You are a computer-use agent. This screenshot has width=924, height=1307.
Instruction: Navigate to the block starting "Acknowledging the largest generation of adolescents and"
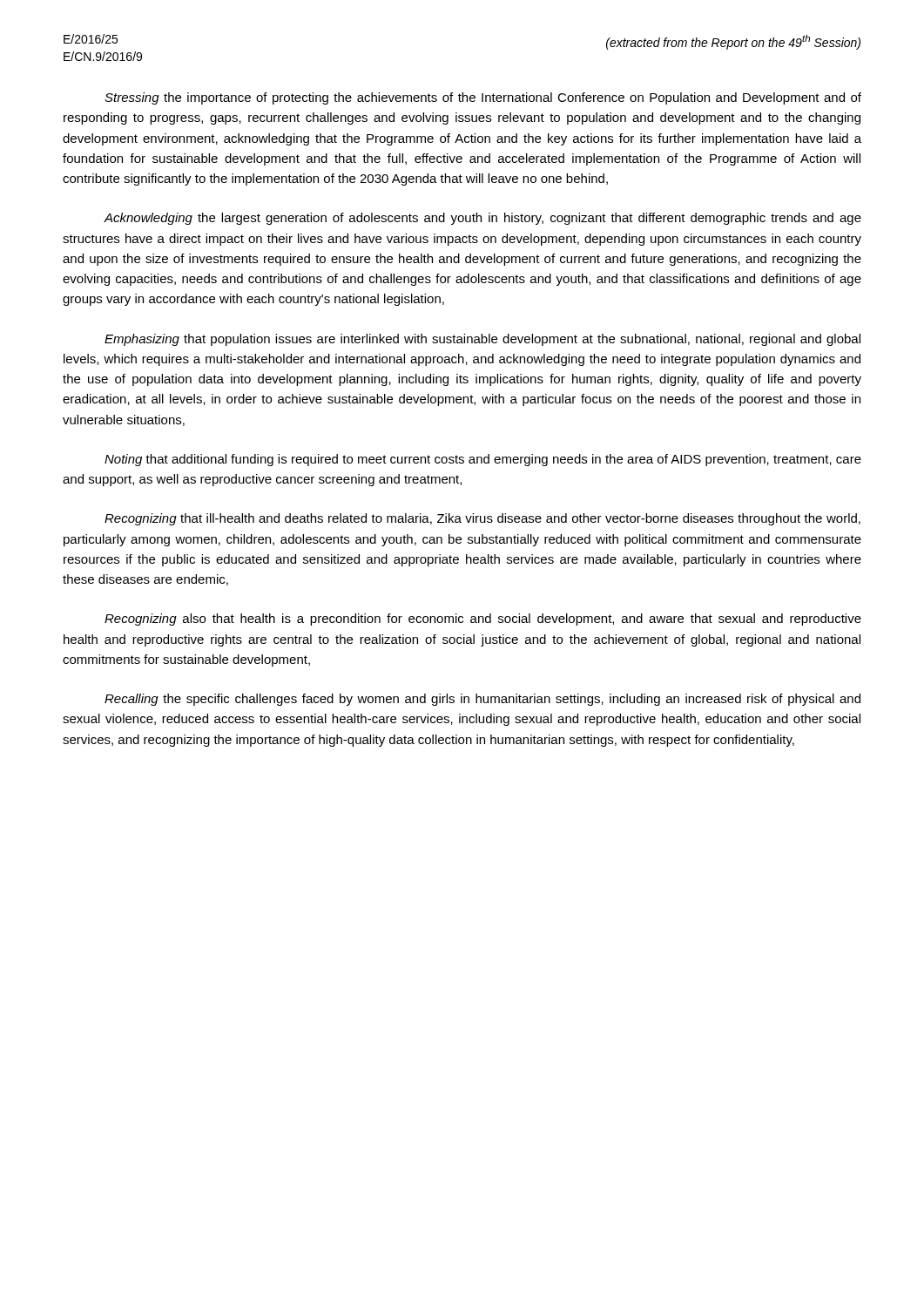tap(462, 258)
